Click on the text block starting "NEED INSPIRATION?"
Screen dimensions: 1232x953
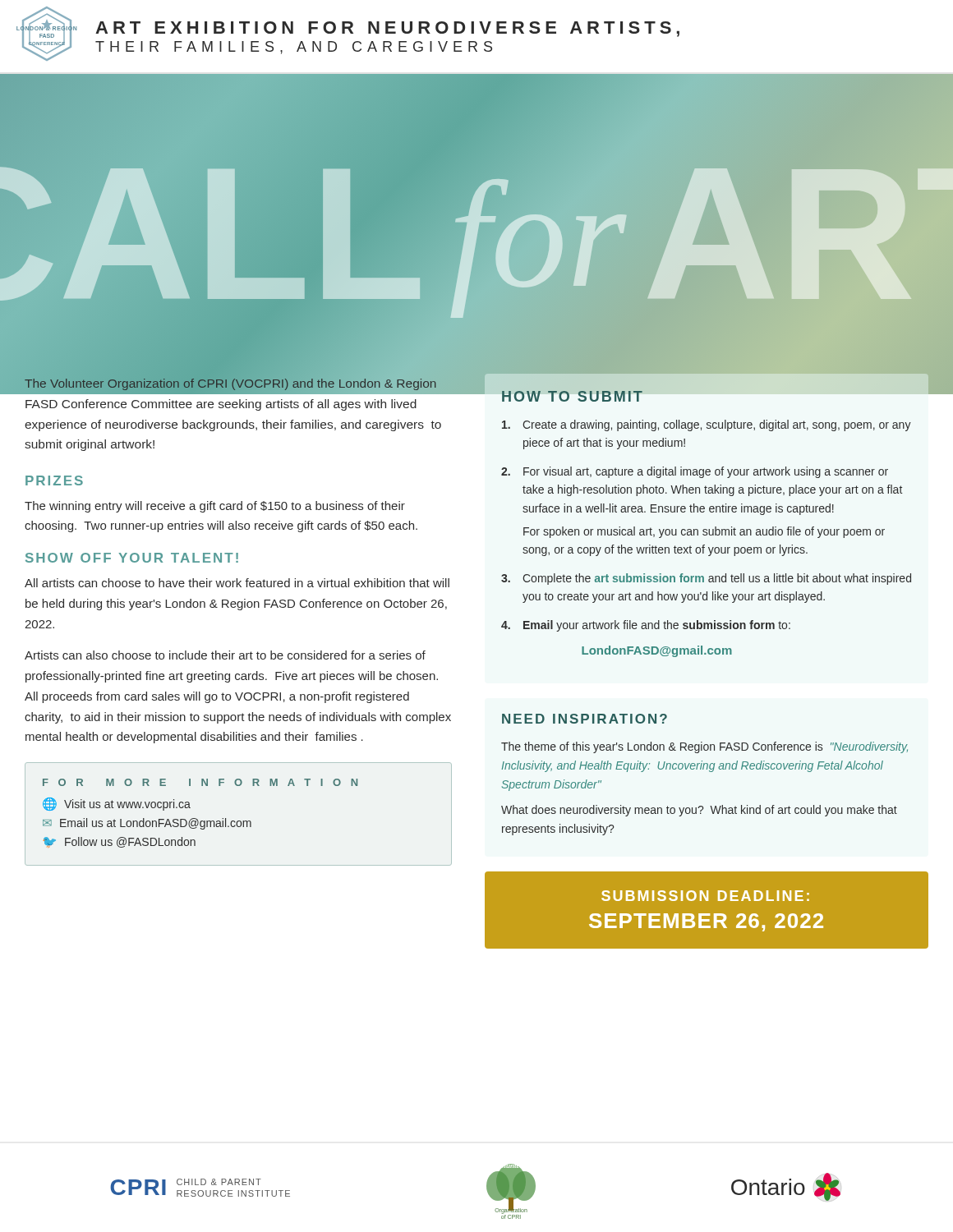point(585,719)
